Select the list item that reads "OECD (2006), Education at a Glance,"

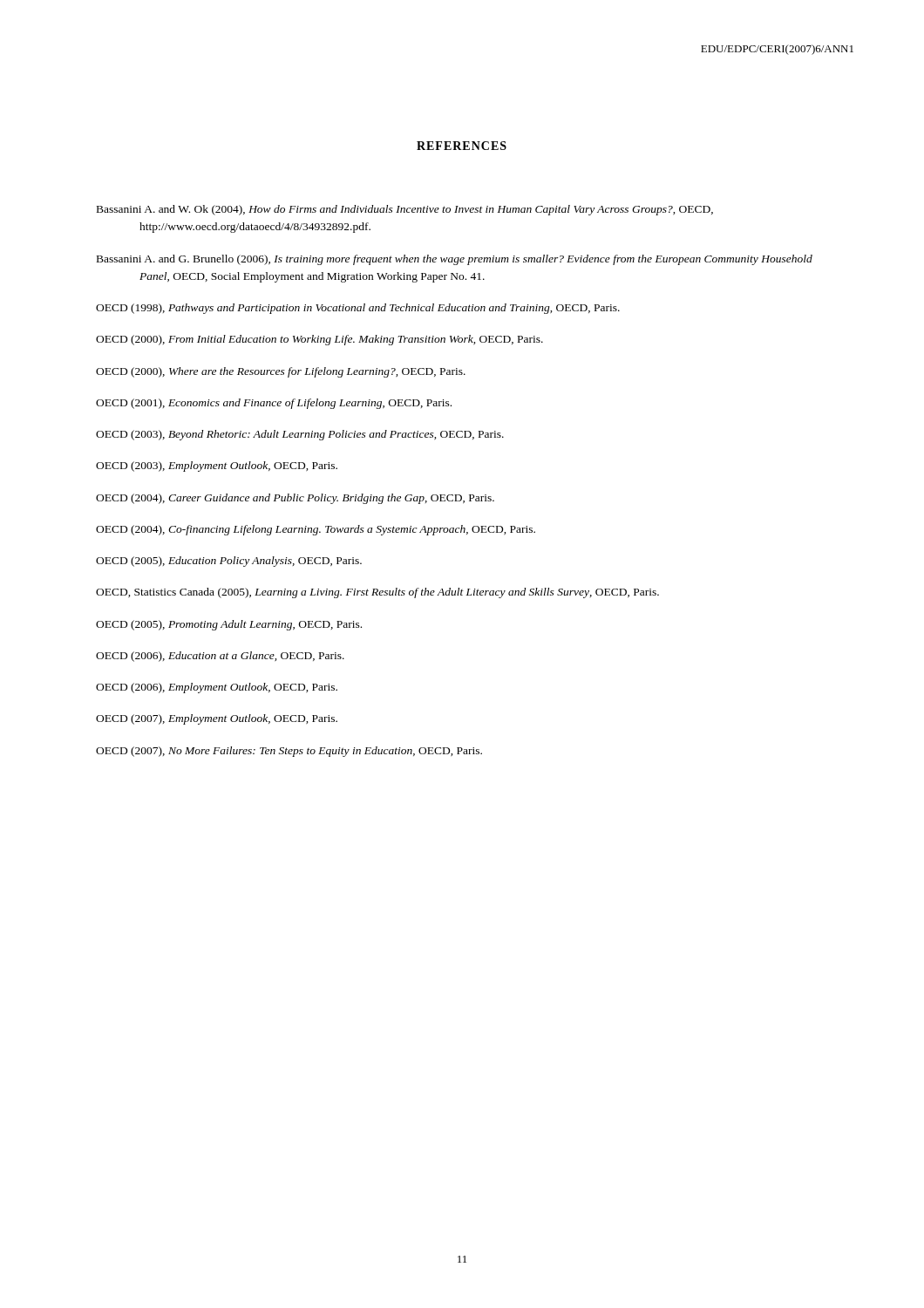220,655
